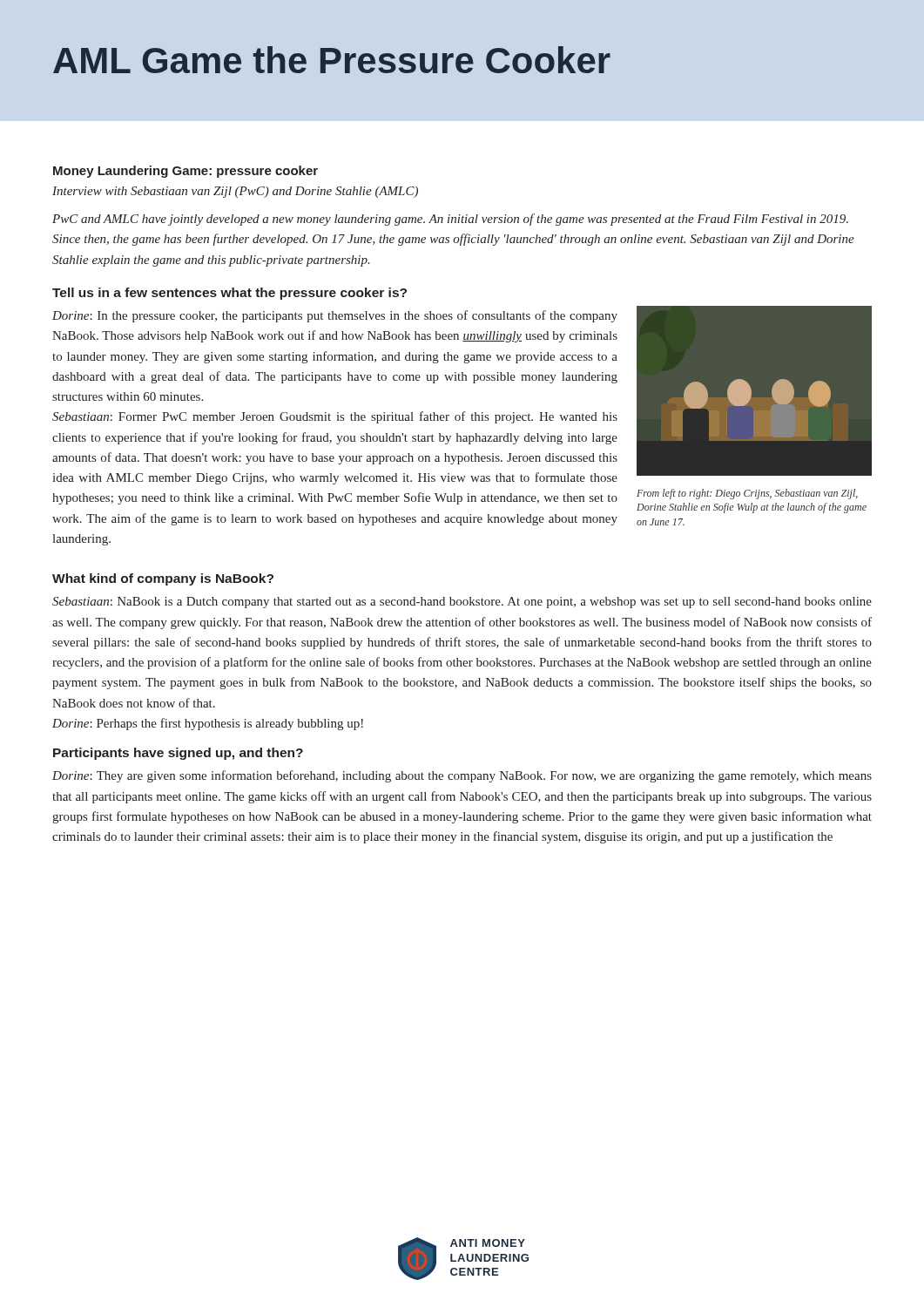
Task: Find the section header containing "Money Laundering Game: pressure cooker"
Action: click(x=185, y=172)
